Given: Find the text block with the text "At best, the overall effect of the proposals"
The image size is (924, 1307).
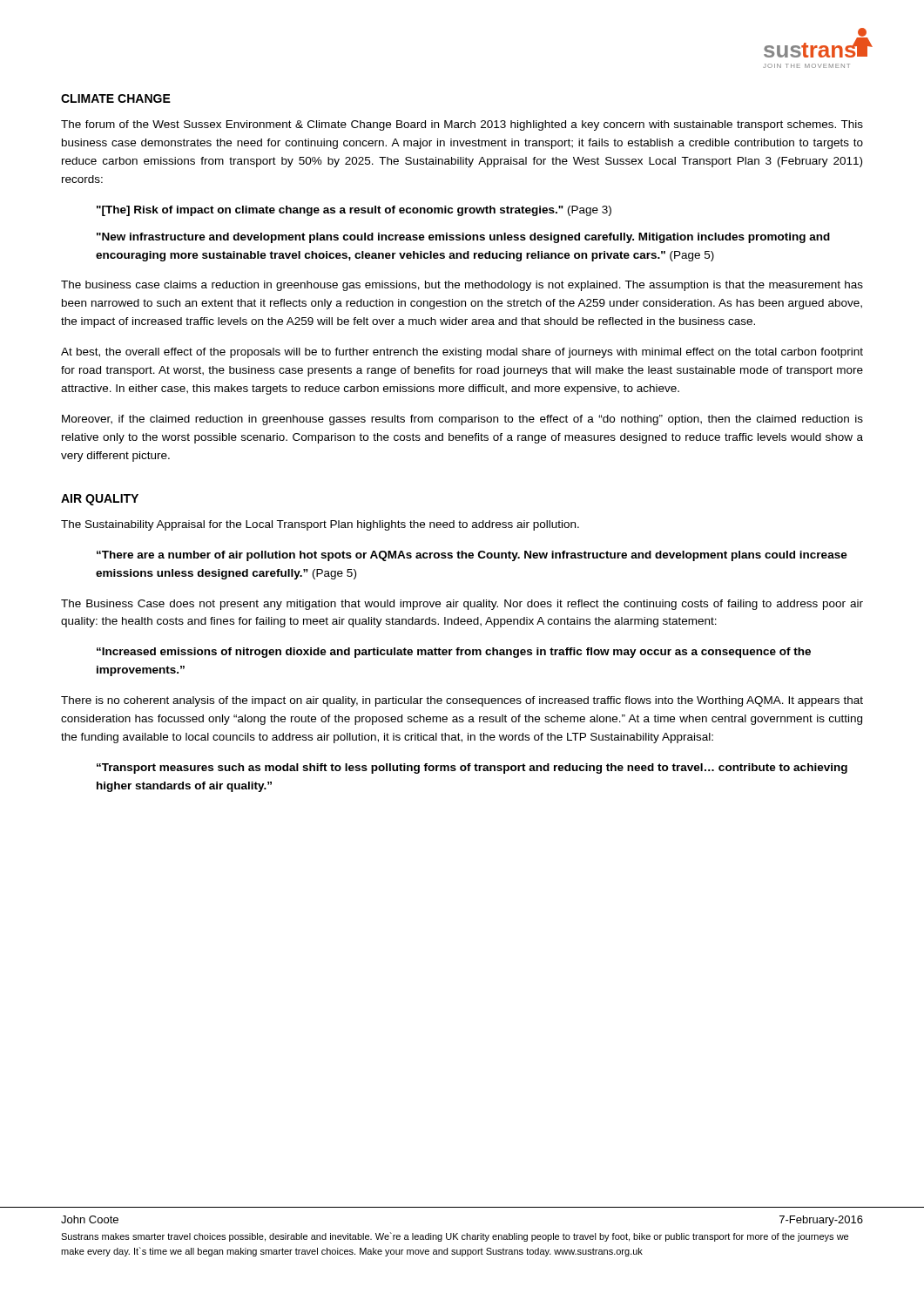Looking at the screenshot, I should (462, 370).
